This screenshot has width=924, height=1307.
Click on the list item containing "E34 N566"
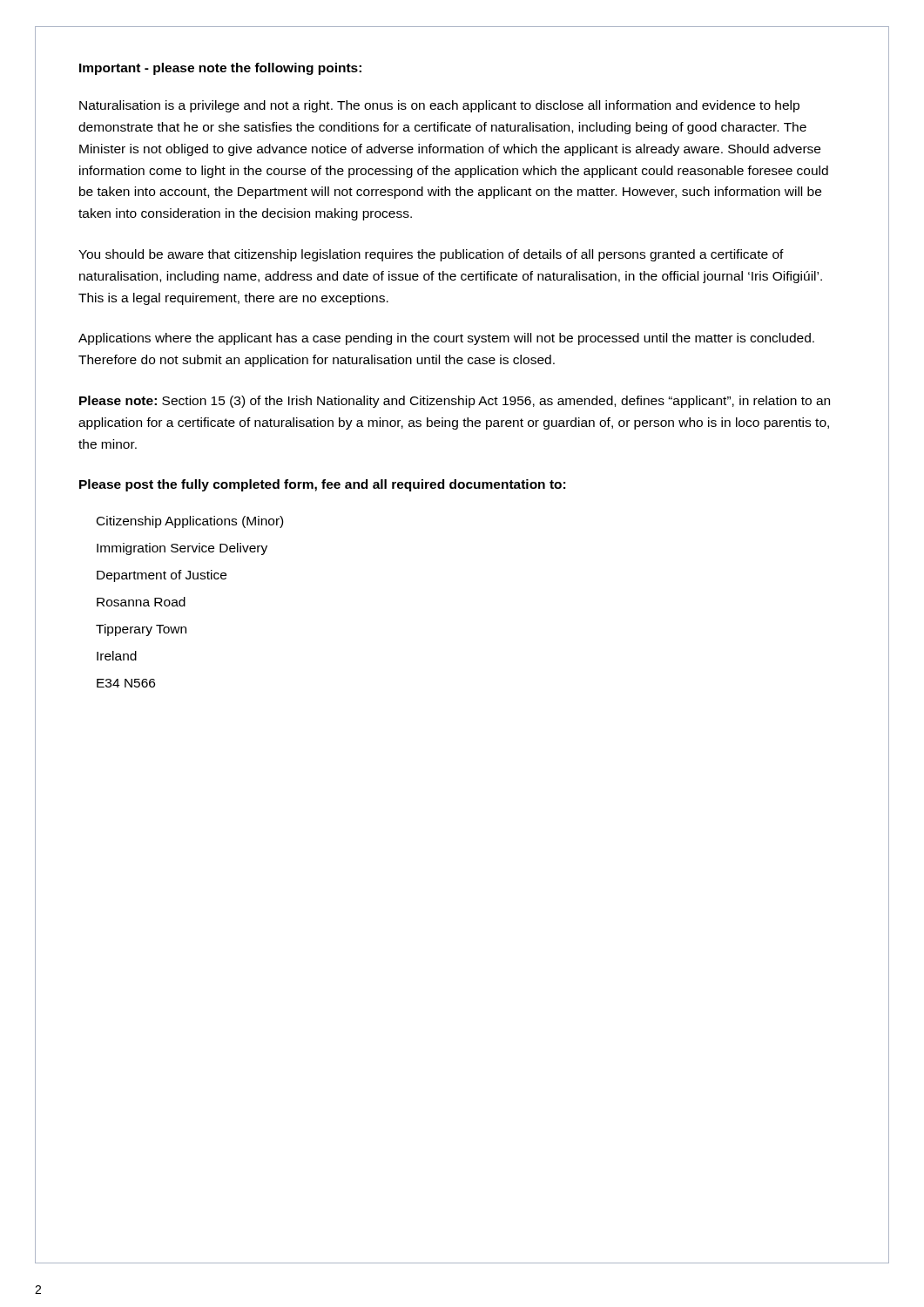pyautogui.click(x=126, y=682)
